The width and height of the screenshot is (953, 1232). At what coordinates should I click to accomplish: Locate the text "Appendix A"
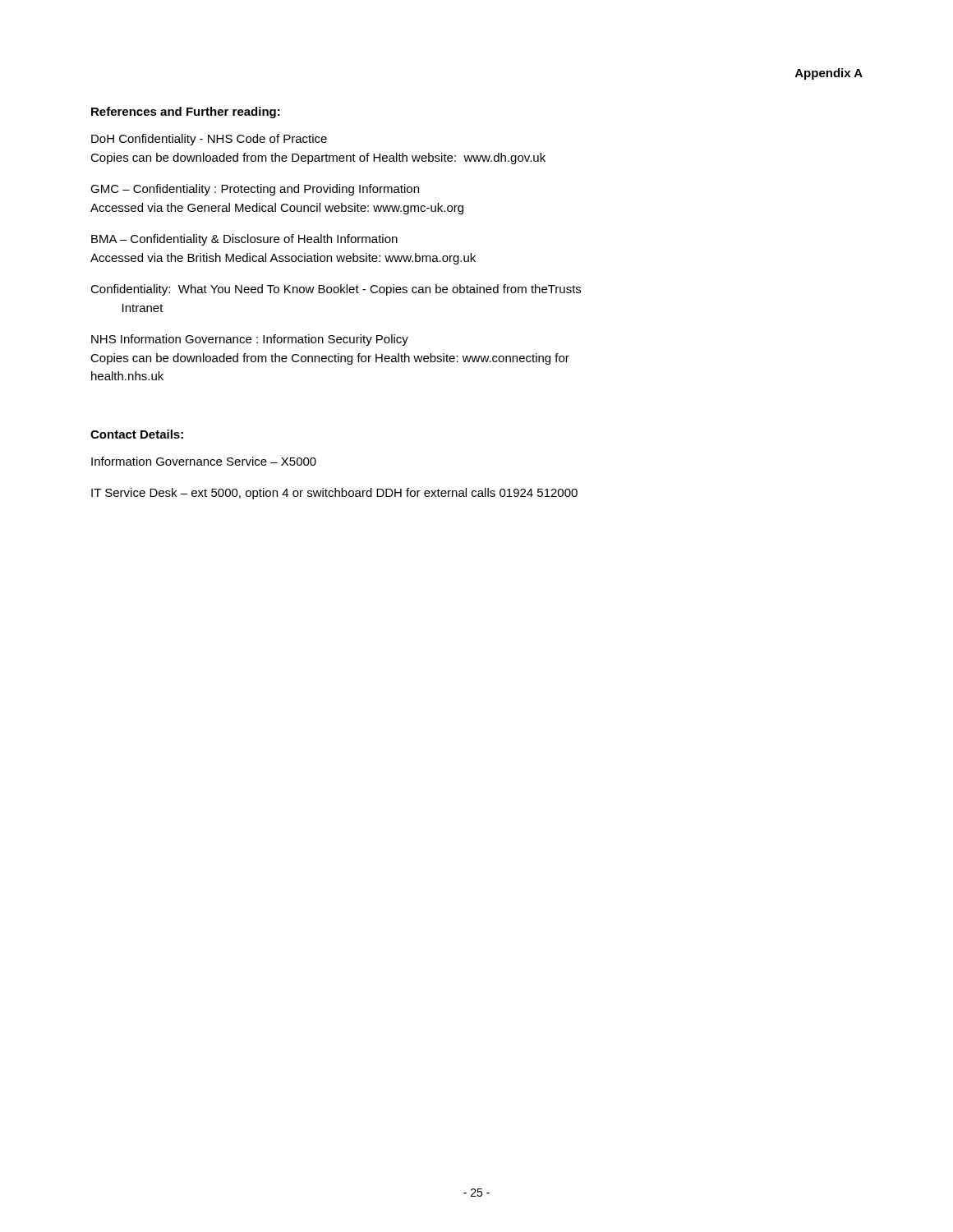[x=829, y=73]
